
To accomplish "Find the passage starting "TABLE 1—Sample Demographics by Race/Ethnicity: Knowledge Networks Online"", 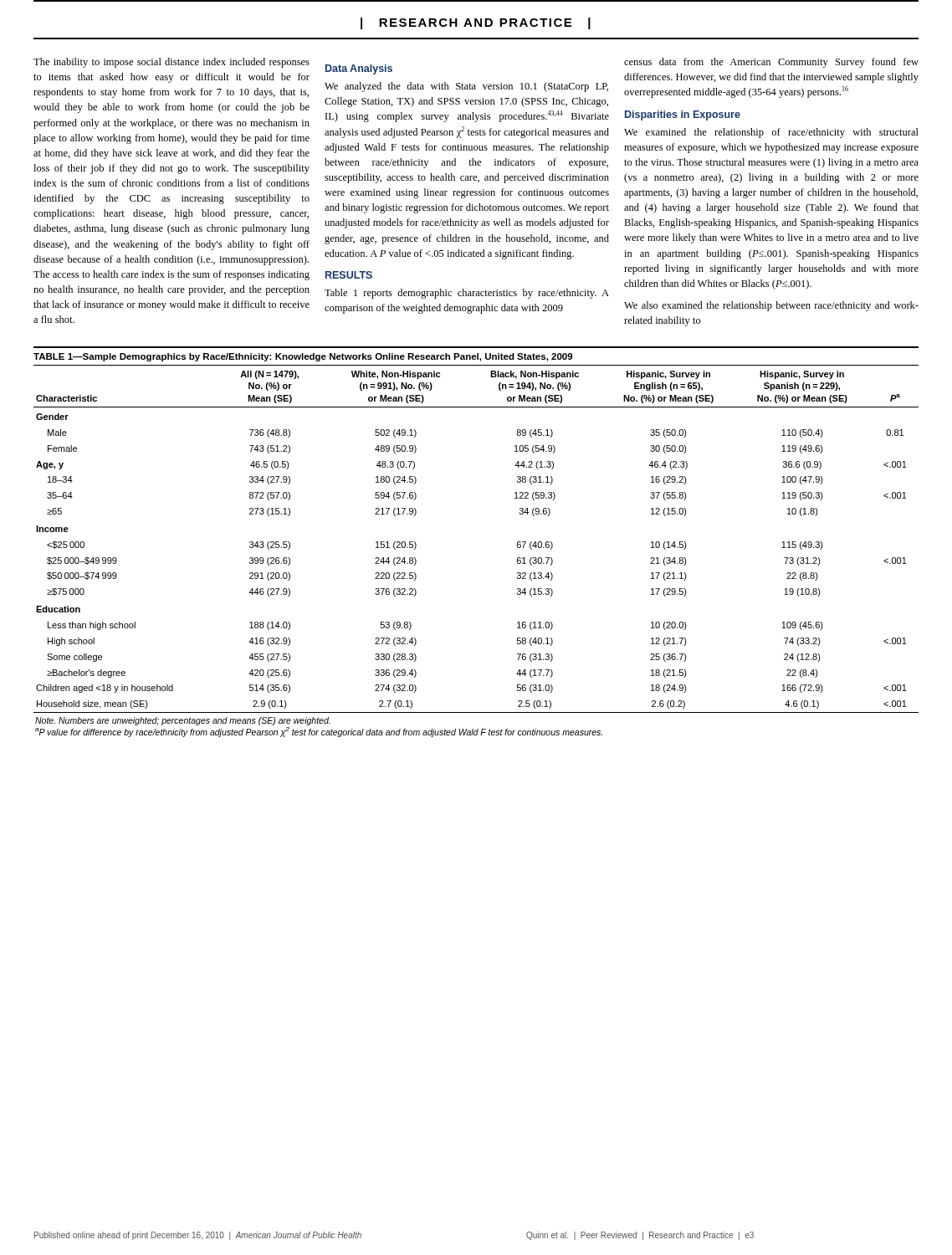I will click(303, 357).
